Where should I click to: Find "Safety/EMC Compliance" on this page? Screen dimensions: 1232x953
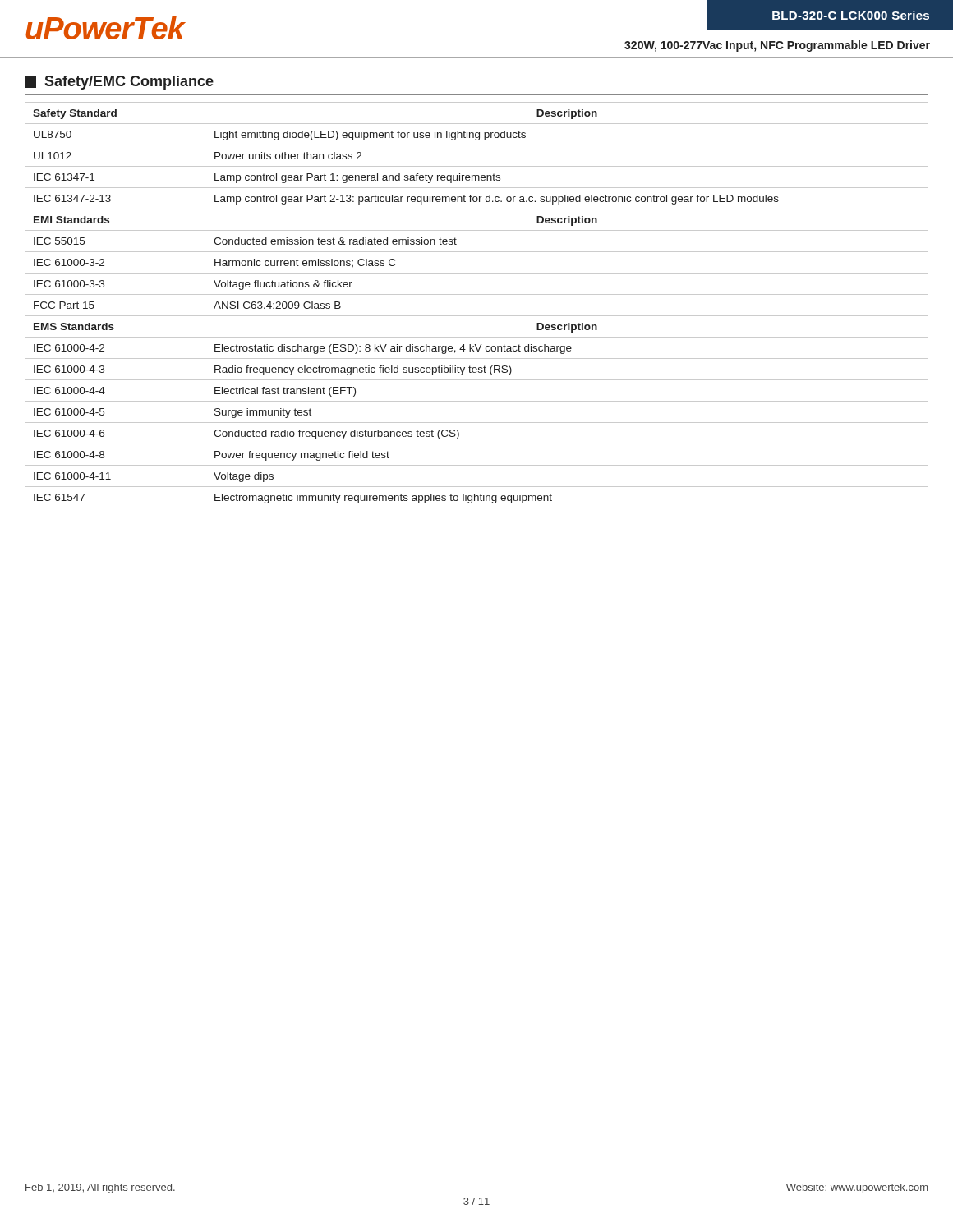coord(119,82)
